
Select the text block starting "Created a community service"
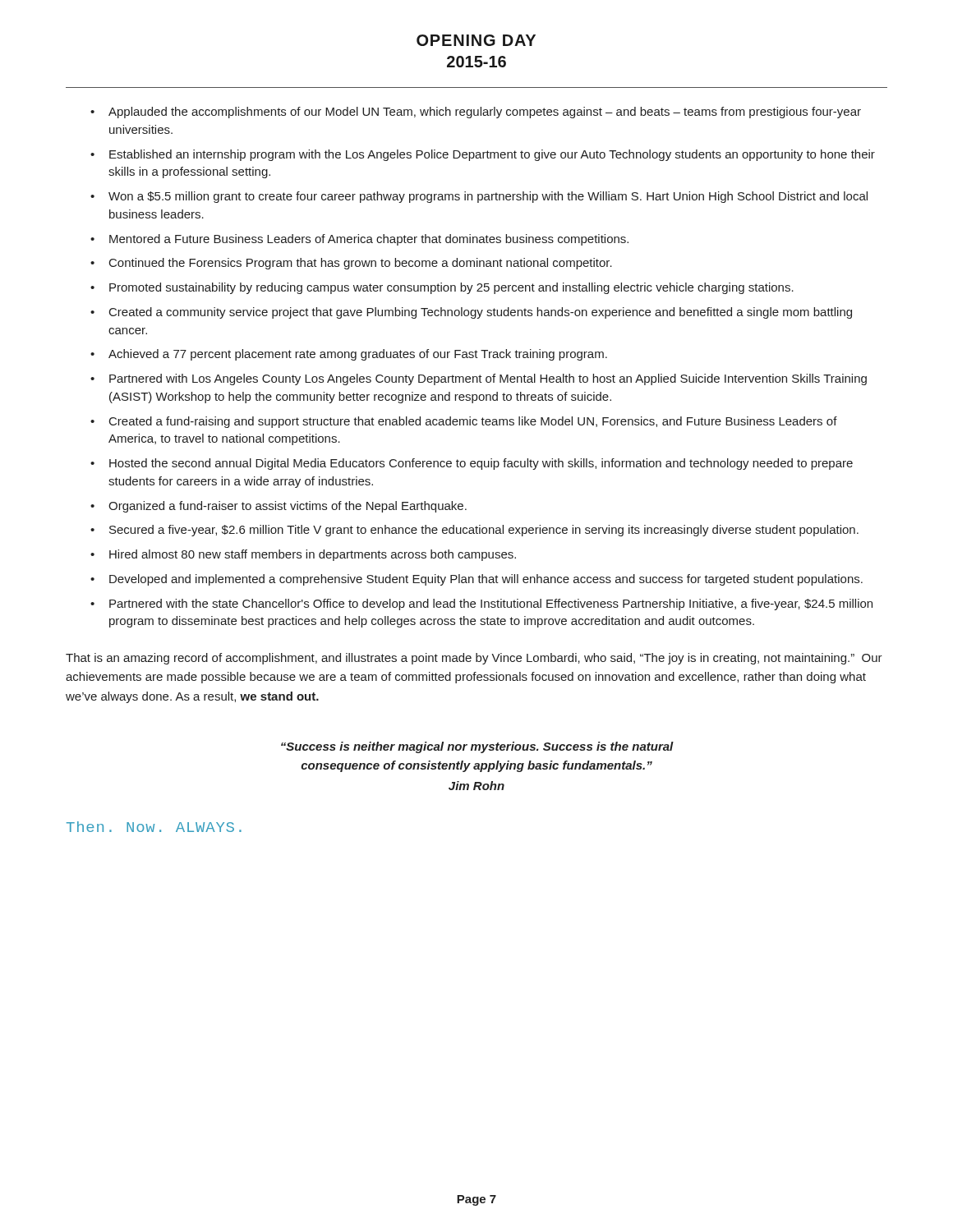481,320
